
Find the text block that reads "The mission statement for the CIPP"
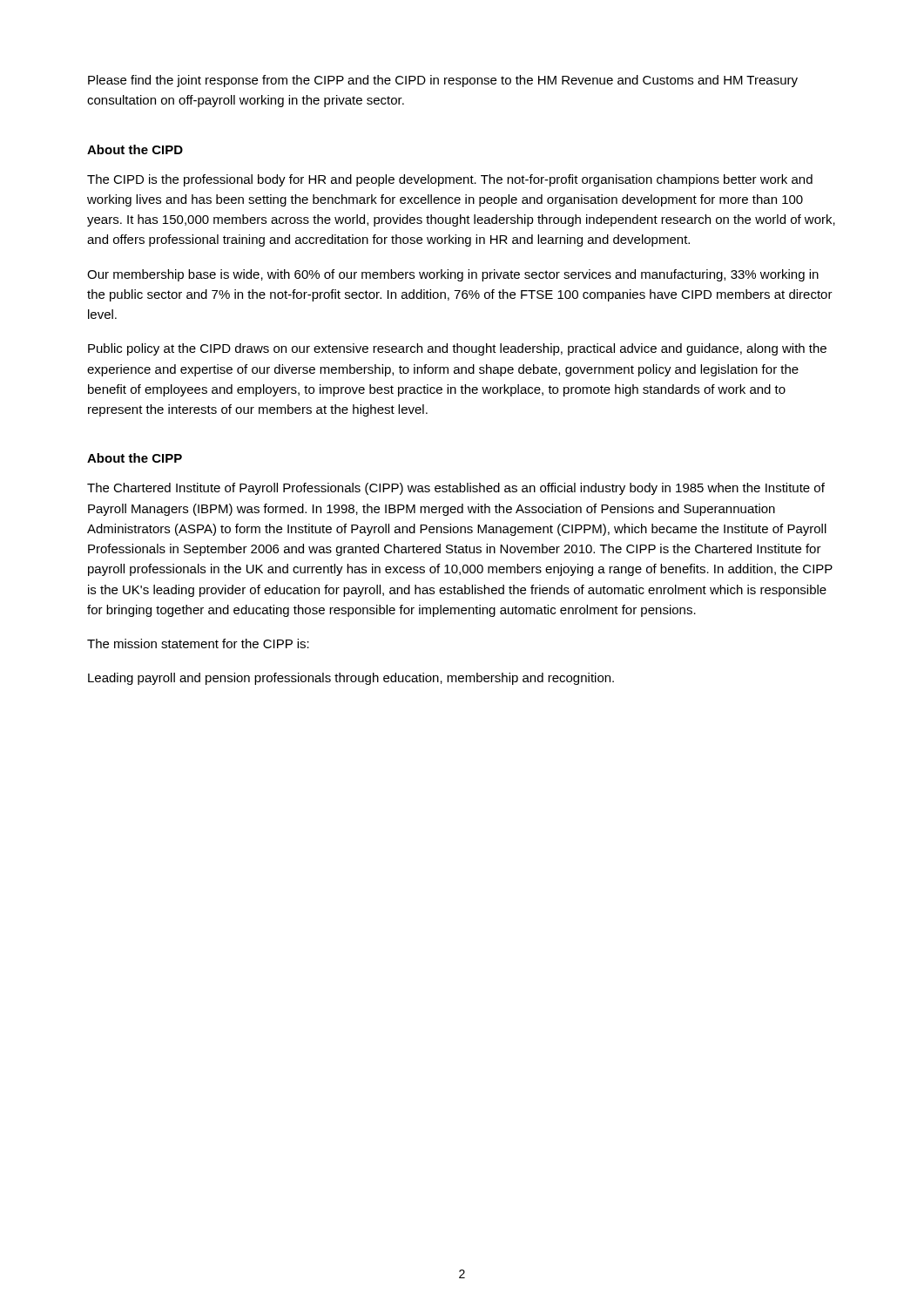(198, 644)
